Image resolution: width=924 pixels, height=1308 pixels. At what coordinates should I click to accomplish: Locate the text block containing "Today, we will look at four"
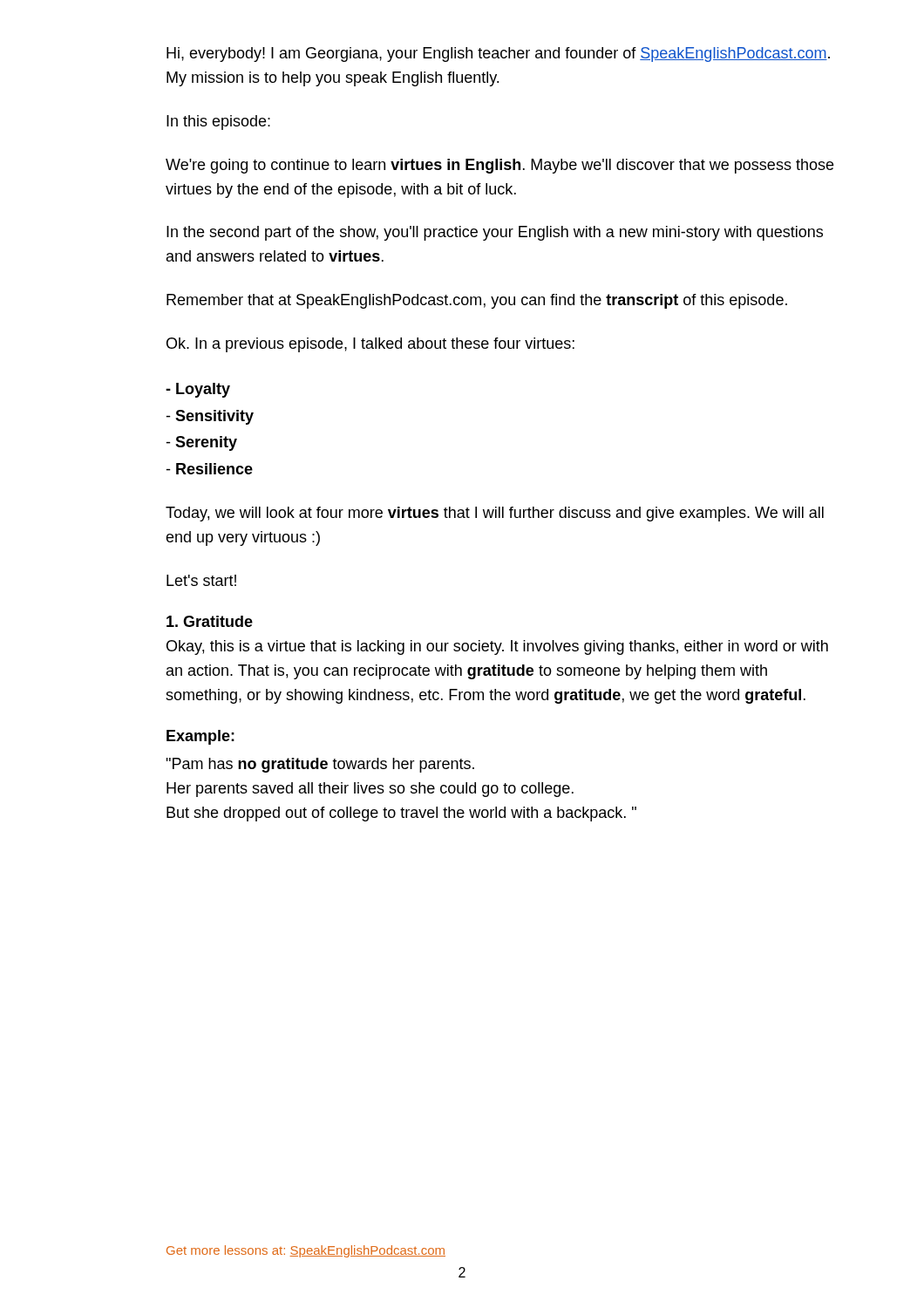click(495, 525)
